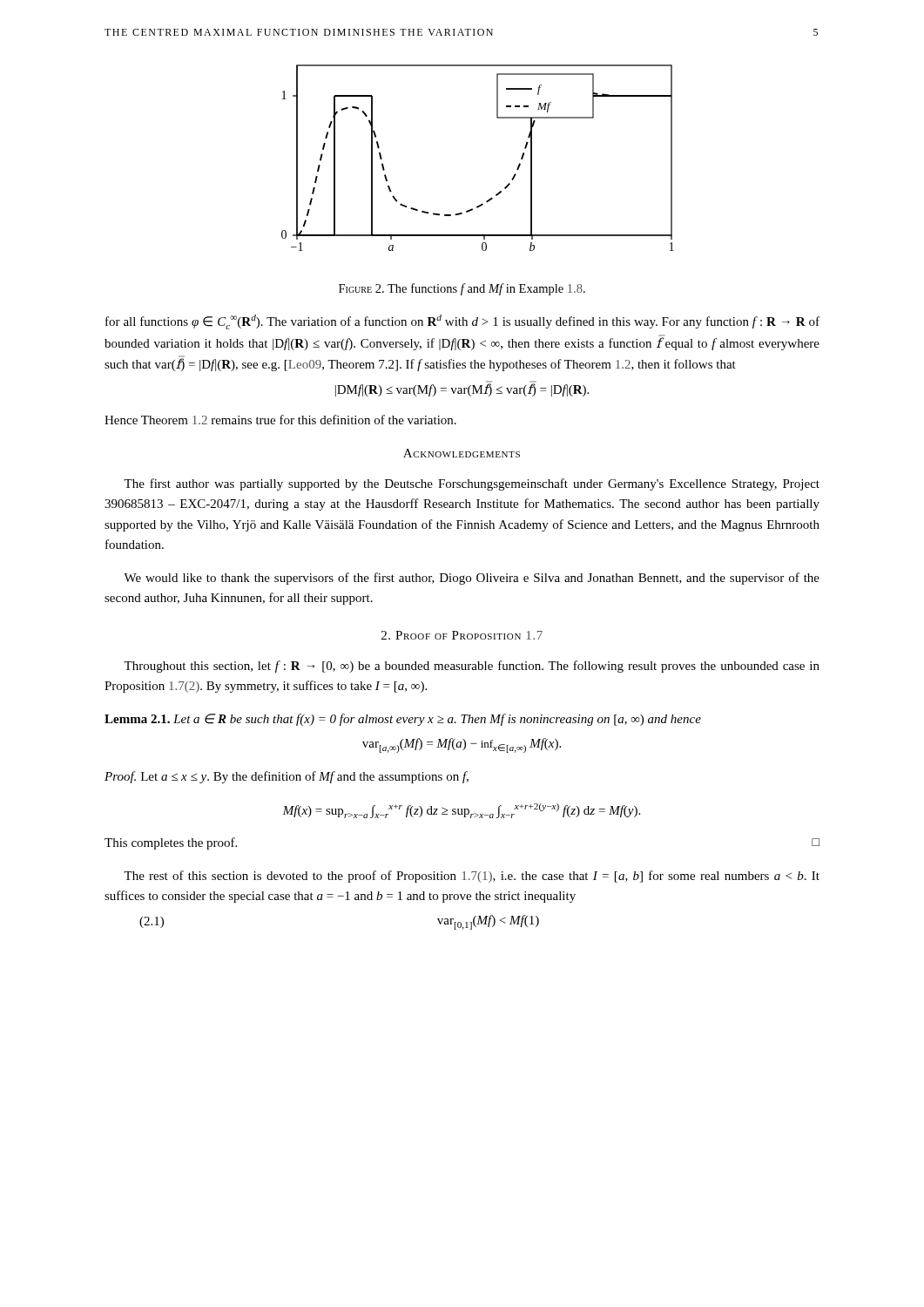The image size is (924, 1307).
Task: Find the formula containing "var[a,∞)(Mf) = Mf(a) − infx∈[a,∞) Mf(x)."
Action: (462, 745)
